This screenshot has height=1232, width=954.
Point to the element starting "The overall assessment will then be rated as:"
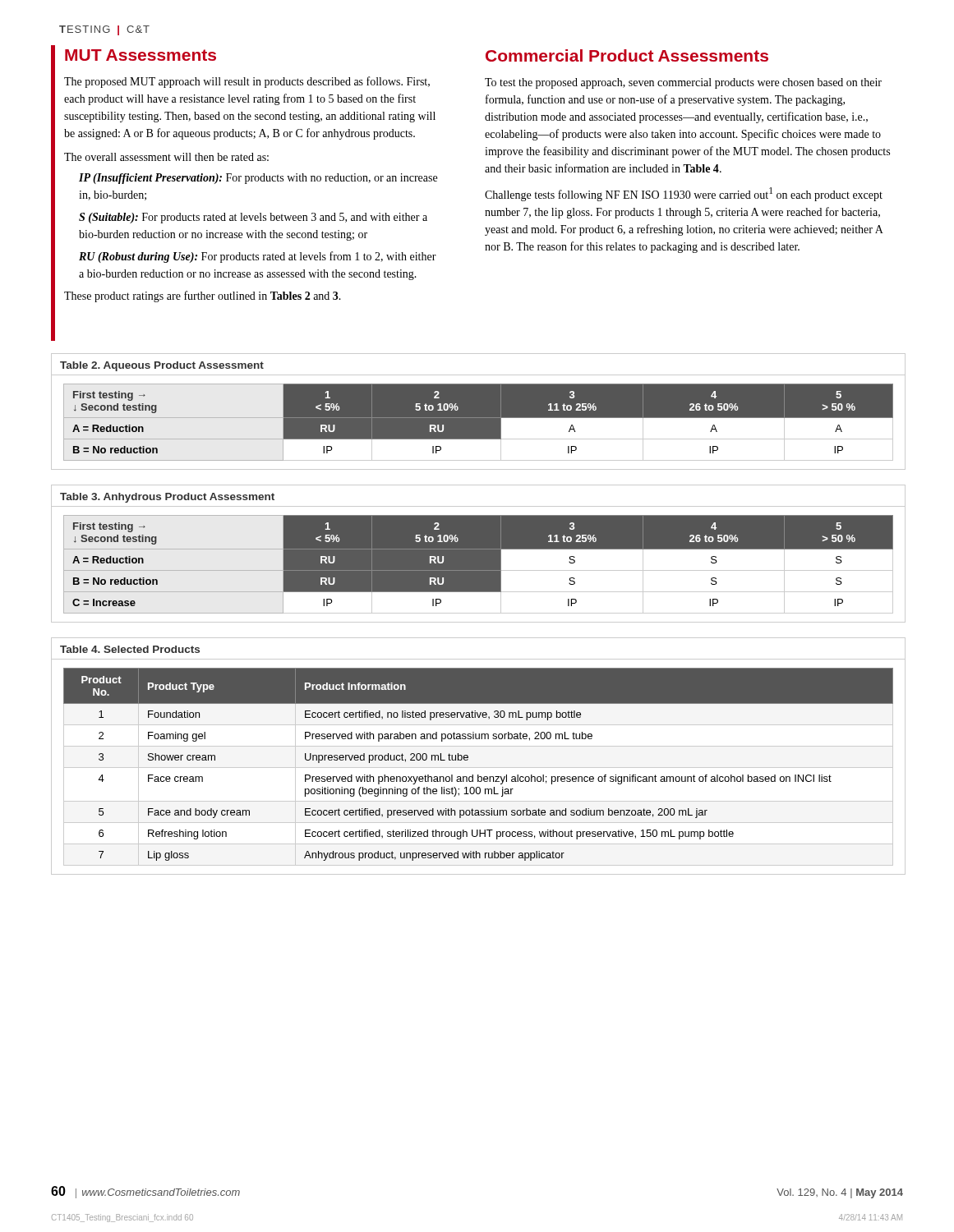167,157
